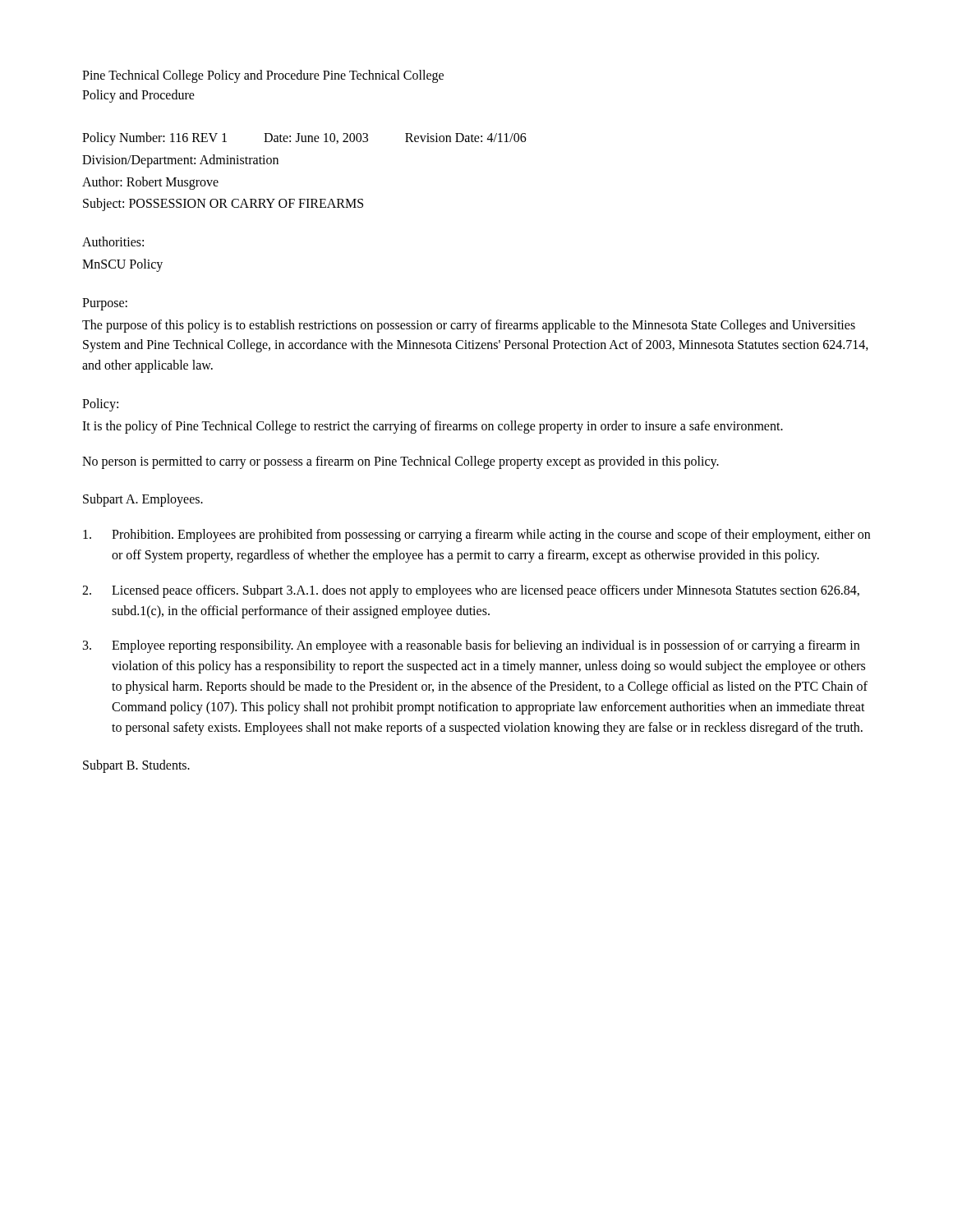Select the element starting "Subpart B. Students."
Viewport: 953px width, 1232px height.
(x=136, y=766)
